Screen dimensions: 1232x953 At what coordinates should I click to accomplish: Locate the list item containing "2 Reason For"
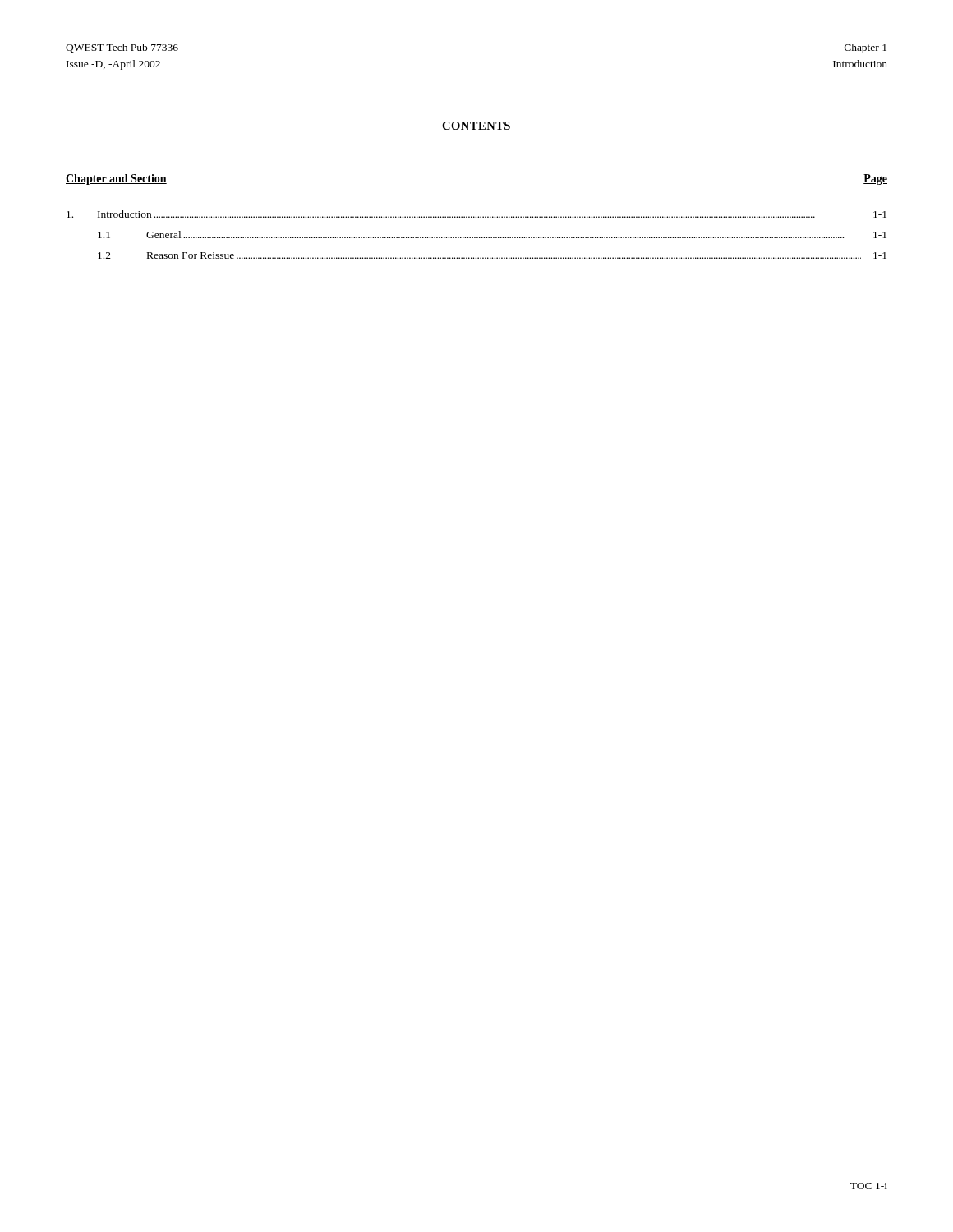click(476, 256)
